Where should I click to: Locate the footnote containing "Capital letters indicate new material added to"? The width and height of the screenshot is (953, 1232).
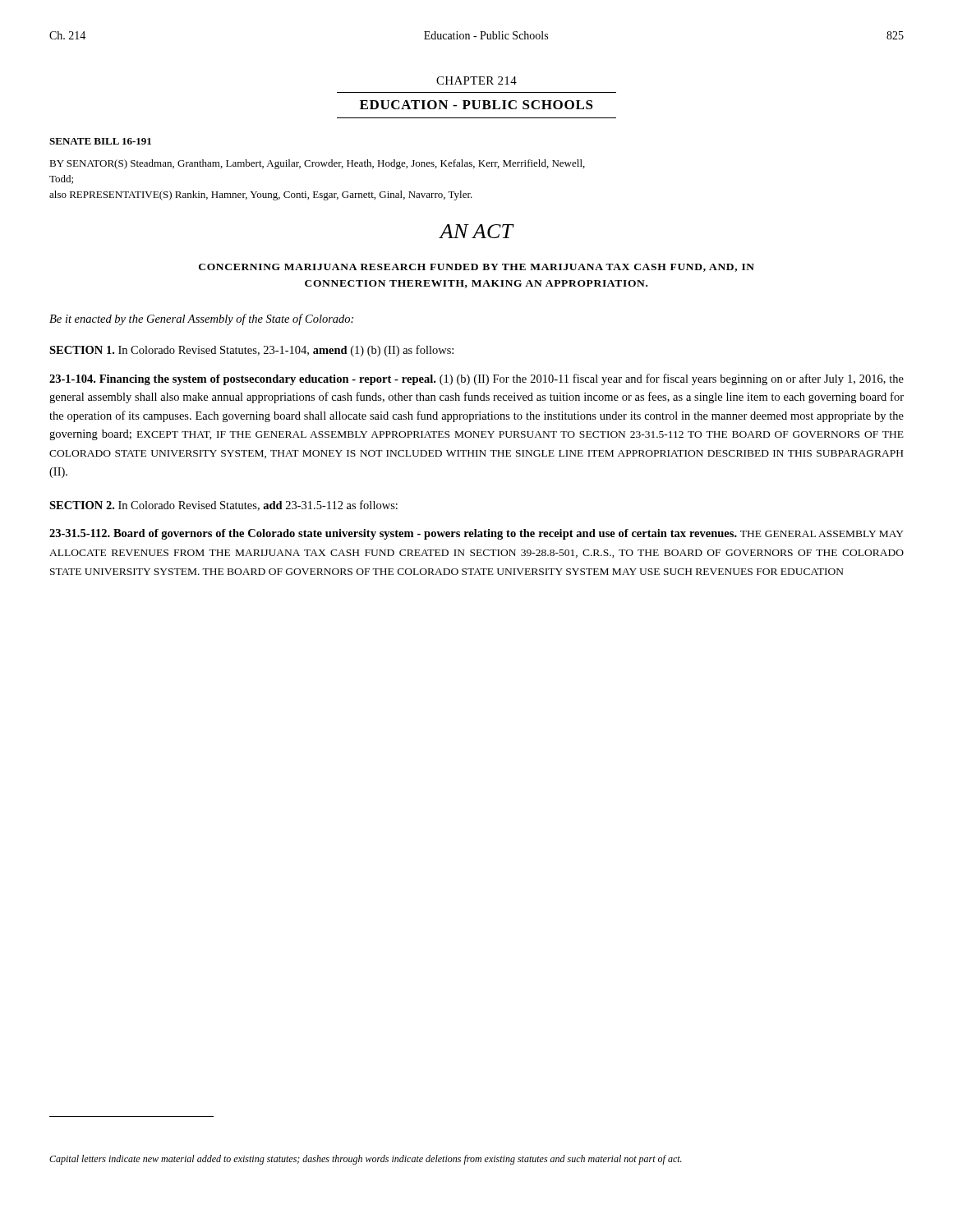click(x=366, y=1159)
